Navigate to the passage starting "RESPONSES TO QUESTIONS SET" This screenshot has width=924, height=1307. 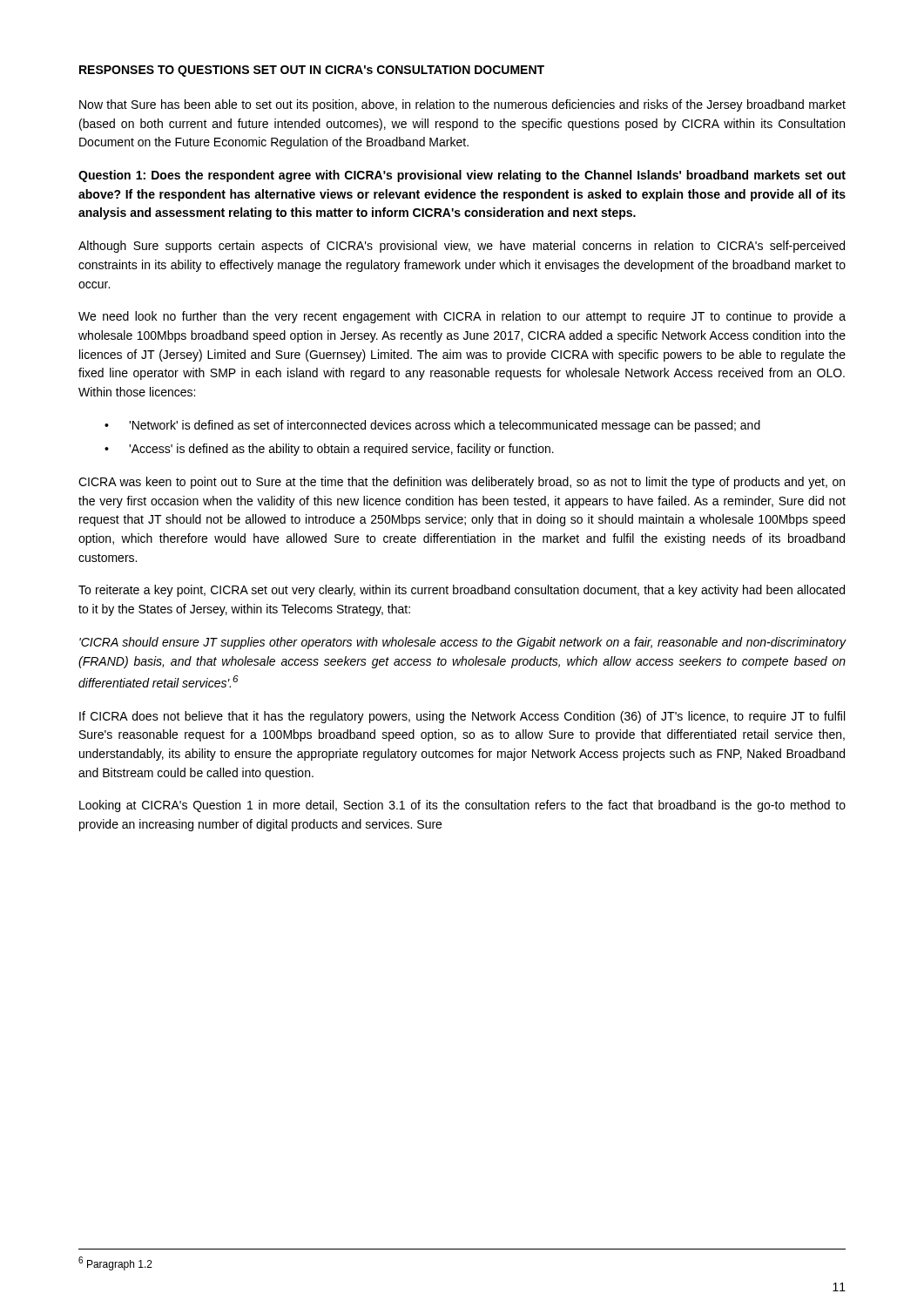311,70
